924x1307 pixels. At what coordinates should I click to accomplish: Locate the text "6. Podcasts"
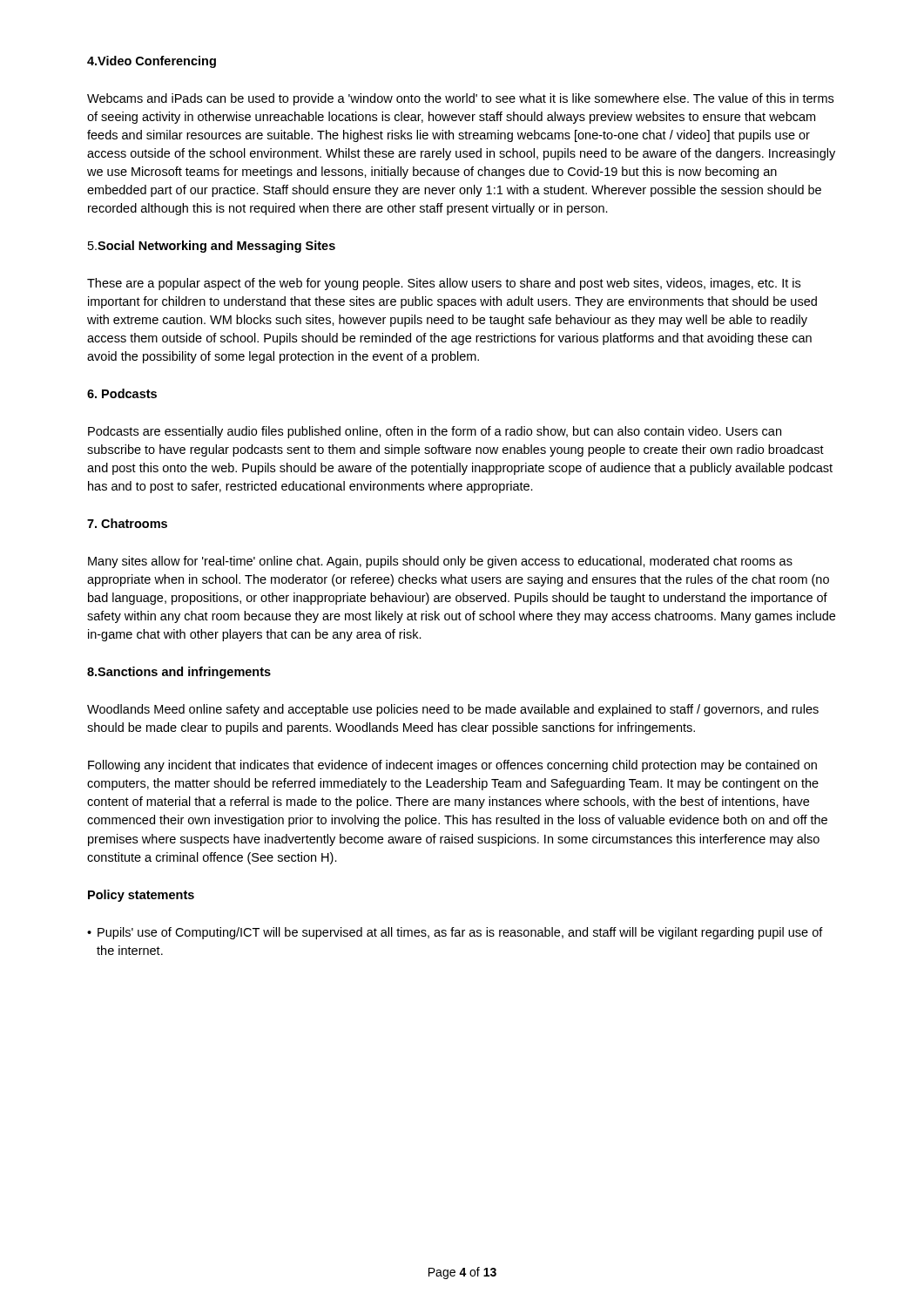(x=122, y=394)
